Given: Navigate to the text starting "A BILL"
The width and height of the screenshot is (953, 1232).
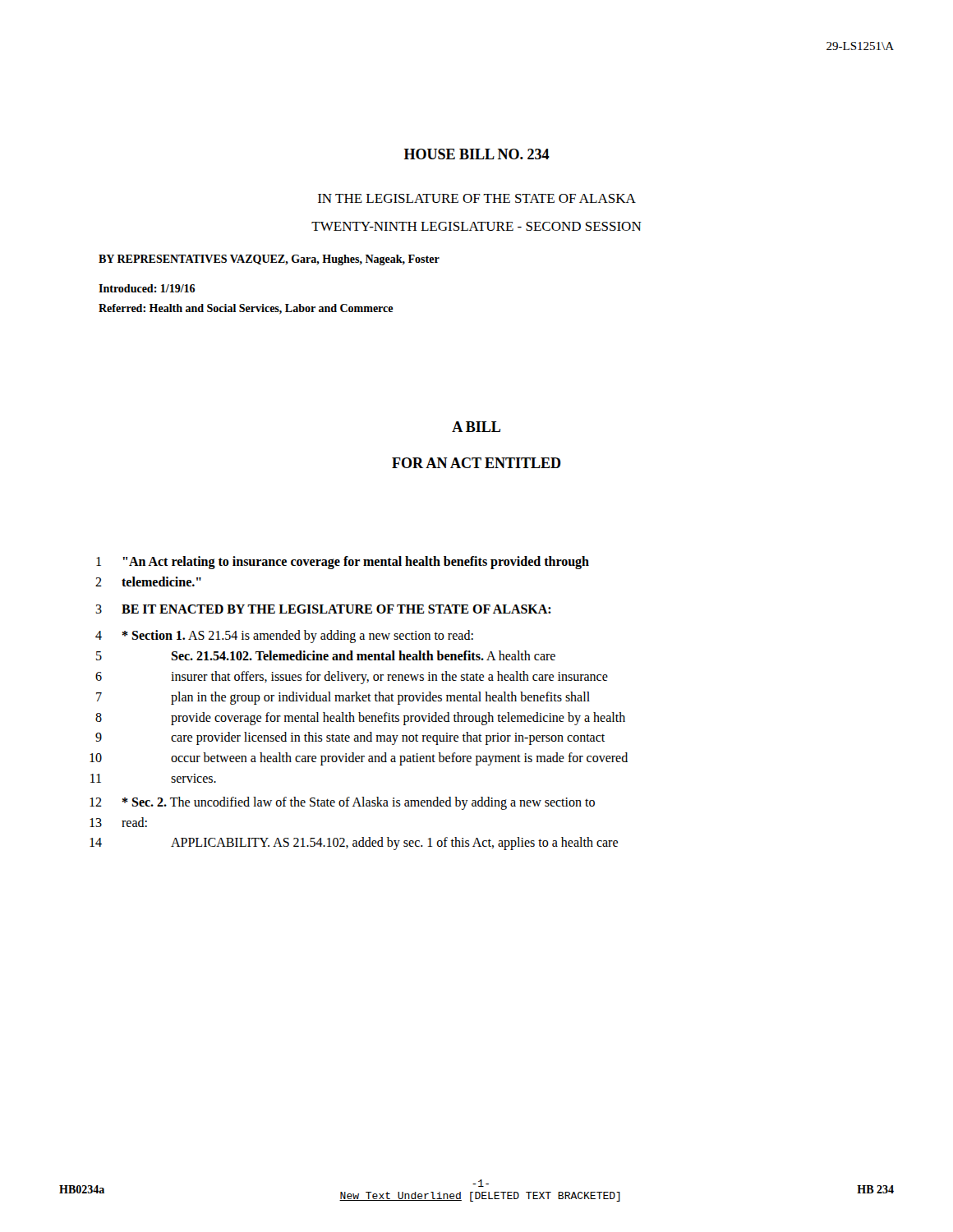Looking at the screenshot, I should coord(476,428).
